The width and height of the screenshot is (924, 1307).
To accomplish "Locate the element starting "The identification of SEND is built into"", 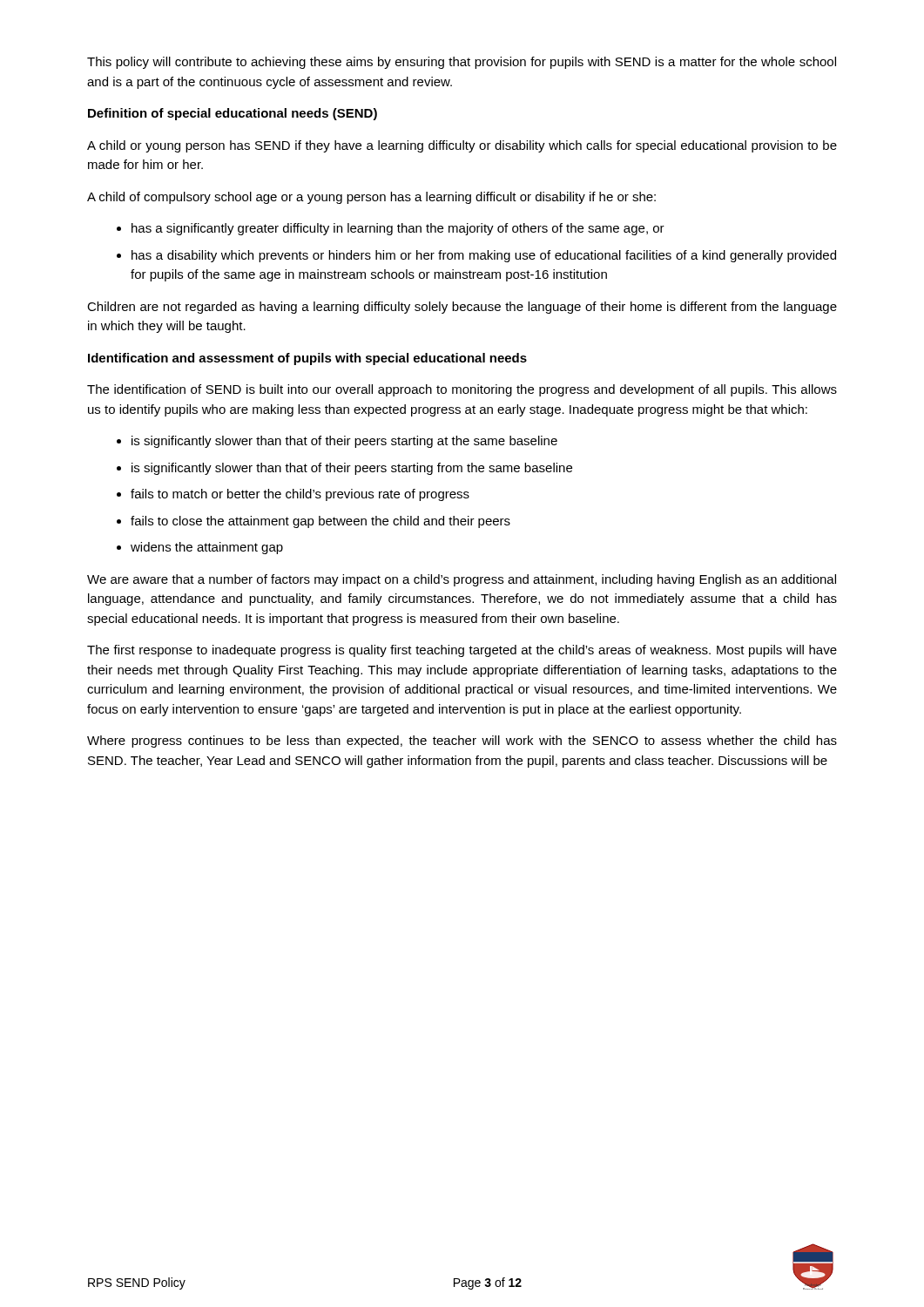I will 462,400.
